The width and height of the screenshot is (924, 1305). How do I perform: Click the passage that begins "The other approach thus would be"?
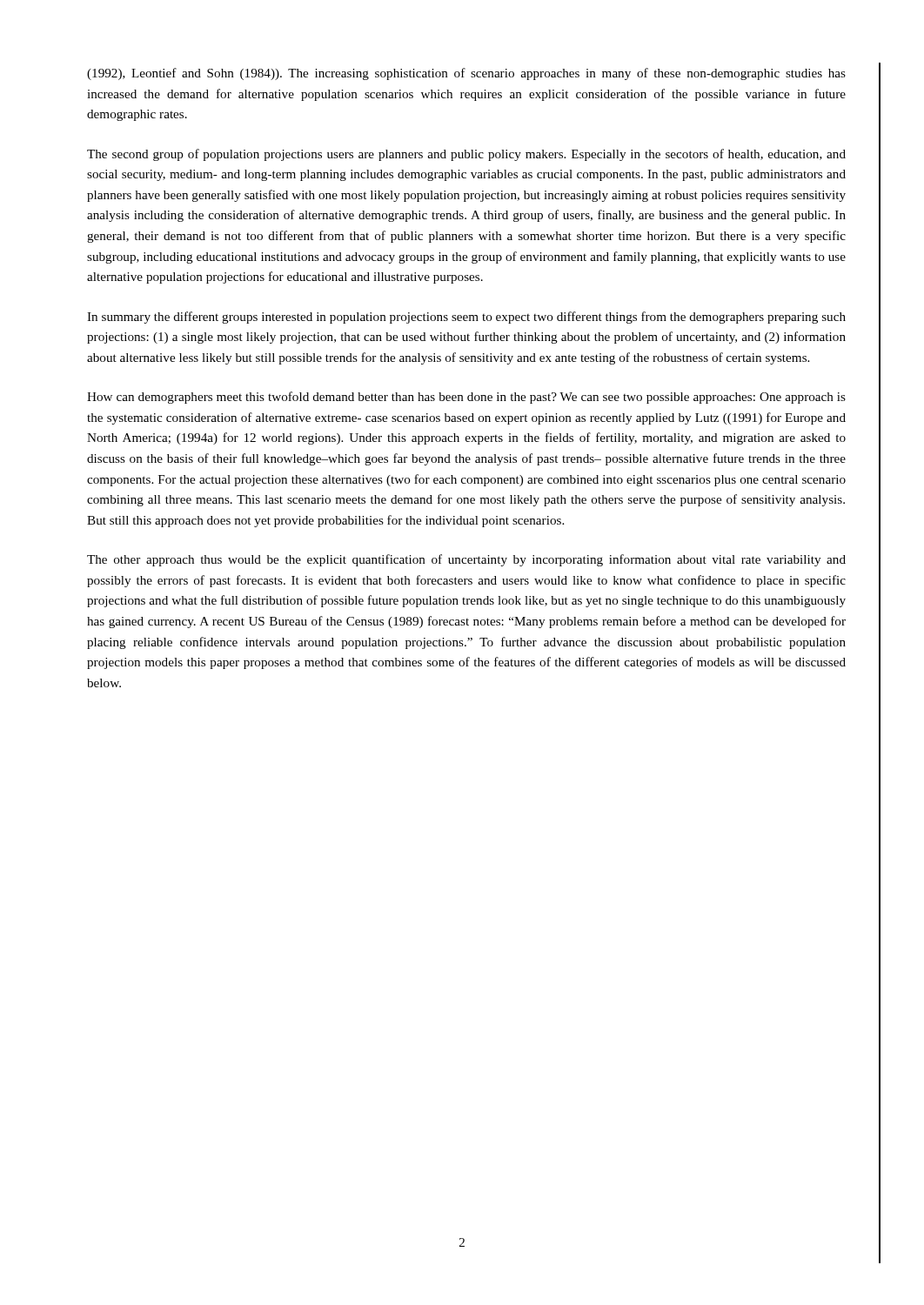coord(466,621)
